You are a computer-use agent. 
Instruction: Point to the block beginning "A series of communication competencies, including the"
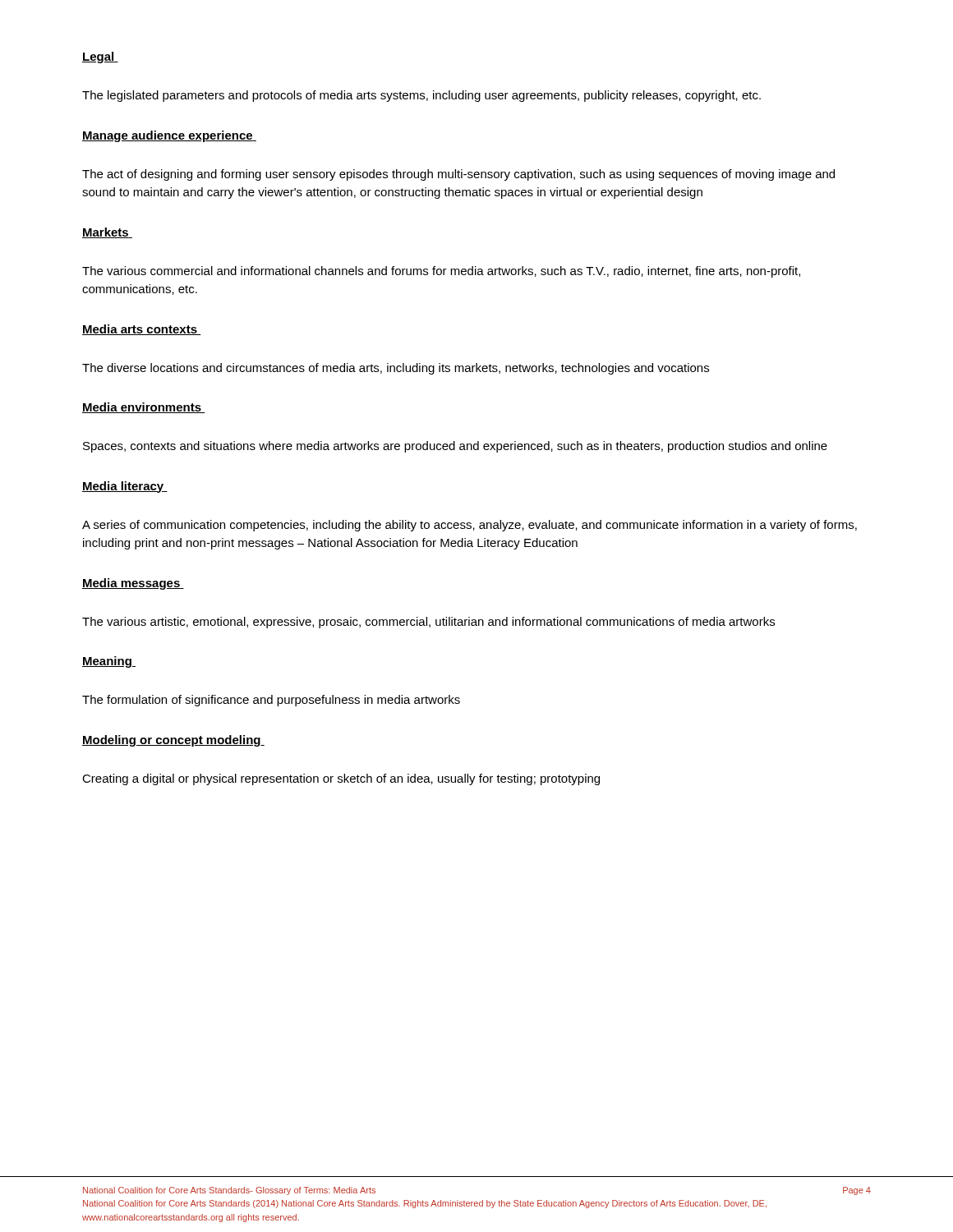coord(470,533)
